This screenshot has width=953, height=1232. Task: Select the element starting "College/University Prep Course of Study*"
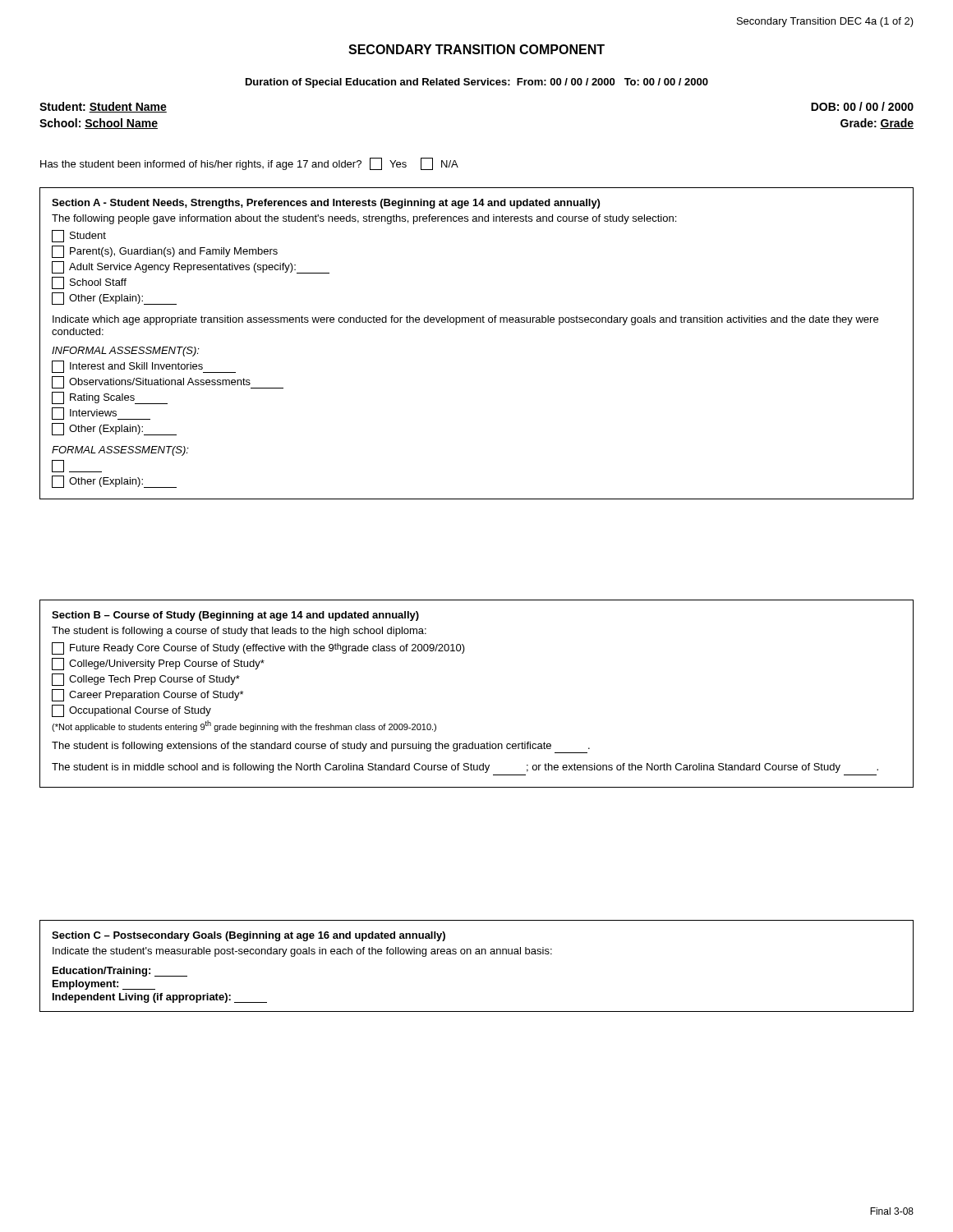pos(158,664)
